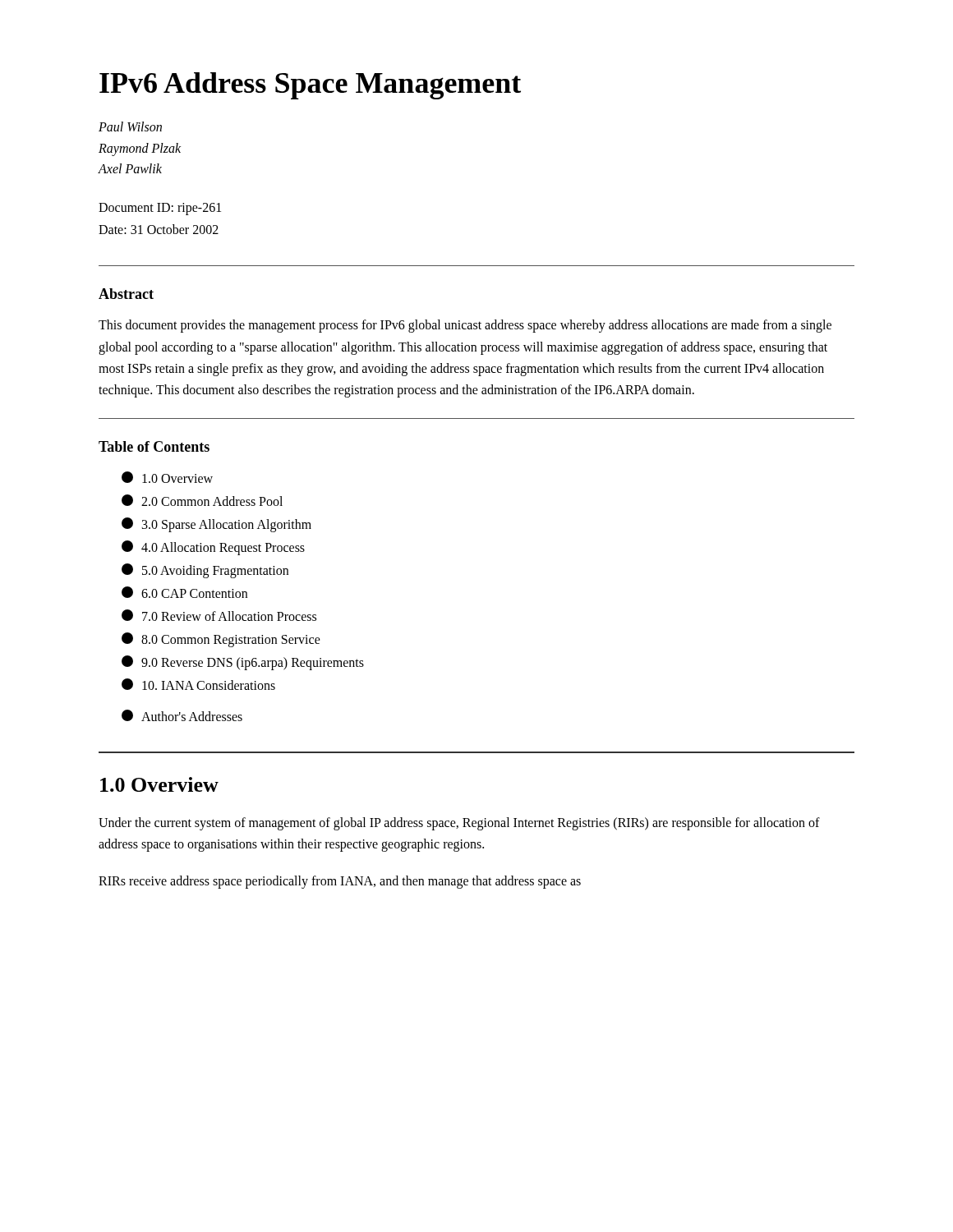Locate the text "10. IANA Considerations"
This screenshot has height=1232, width=953.
tap(198, 684)
